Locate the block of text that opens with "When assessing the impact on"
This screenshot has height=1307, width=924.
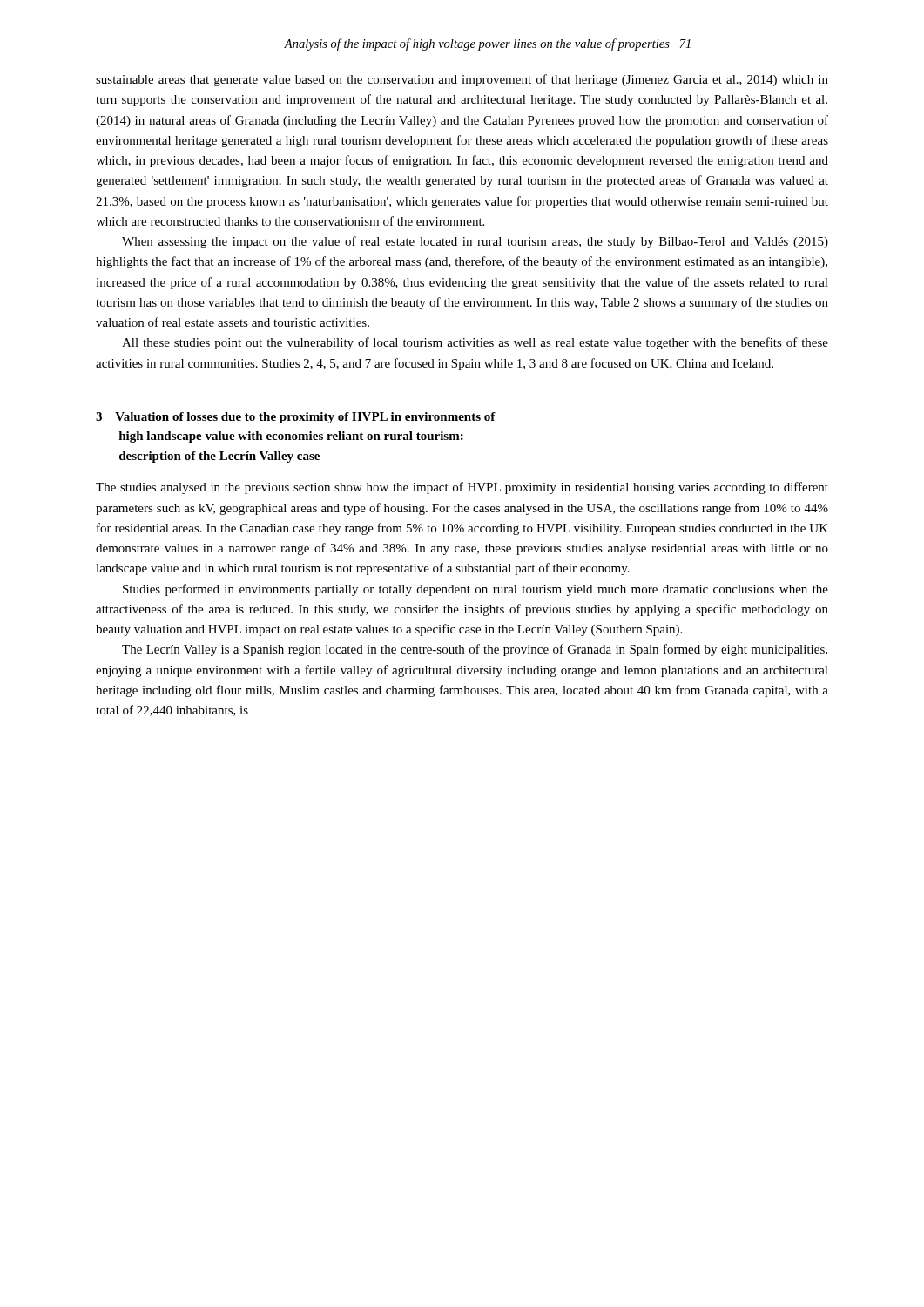coord(462,282)
